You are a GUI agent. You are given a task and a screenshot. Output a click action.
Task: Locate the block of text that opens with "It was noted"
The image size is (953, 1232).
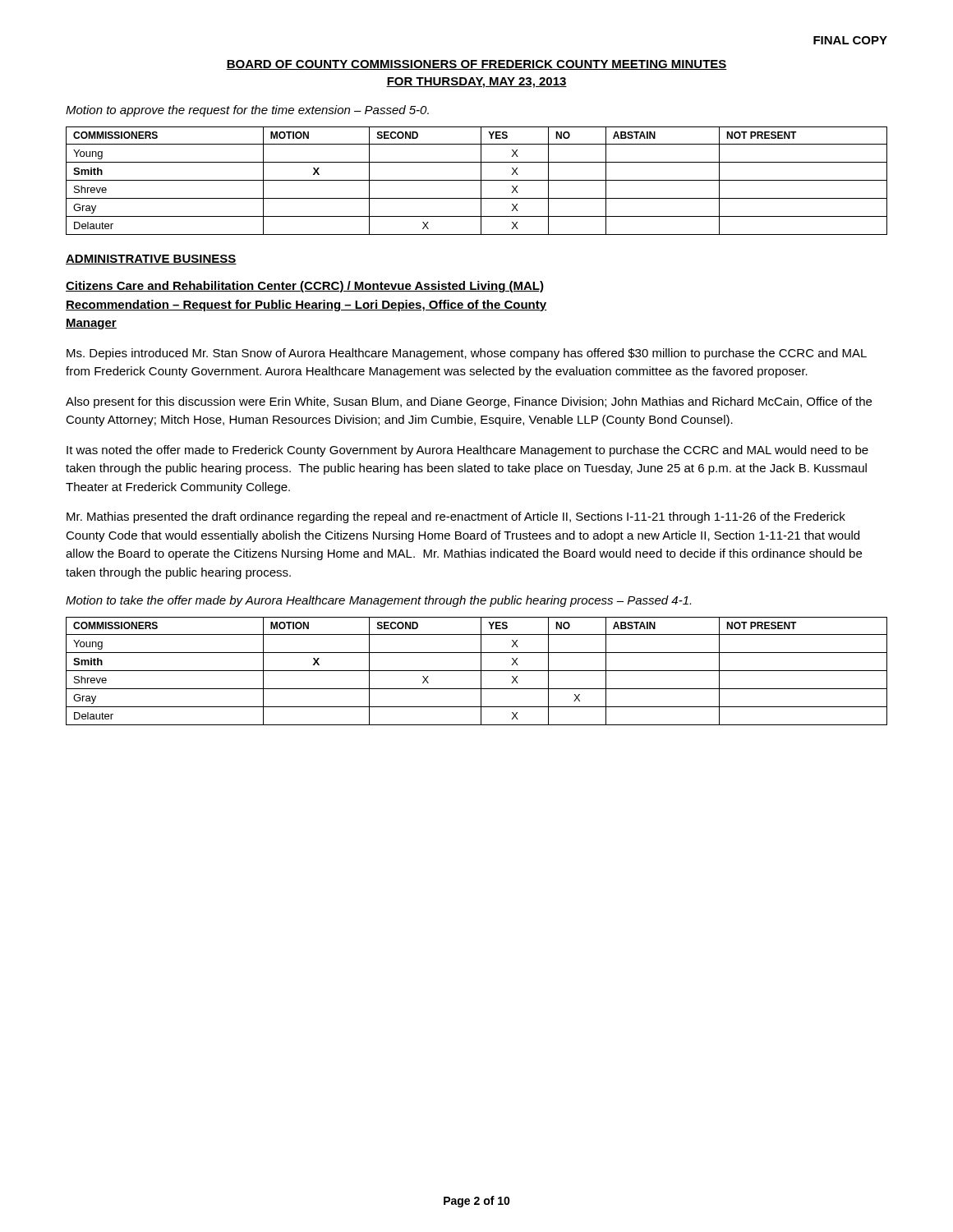pyautogui.click(x=467, y=468)
